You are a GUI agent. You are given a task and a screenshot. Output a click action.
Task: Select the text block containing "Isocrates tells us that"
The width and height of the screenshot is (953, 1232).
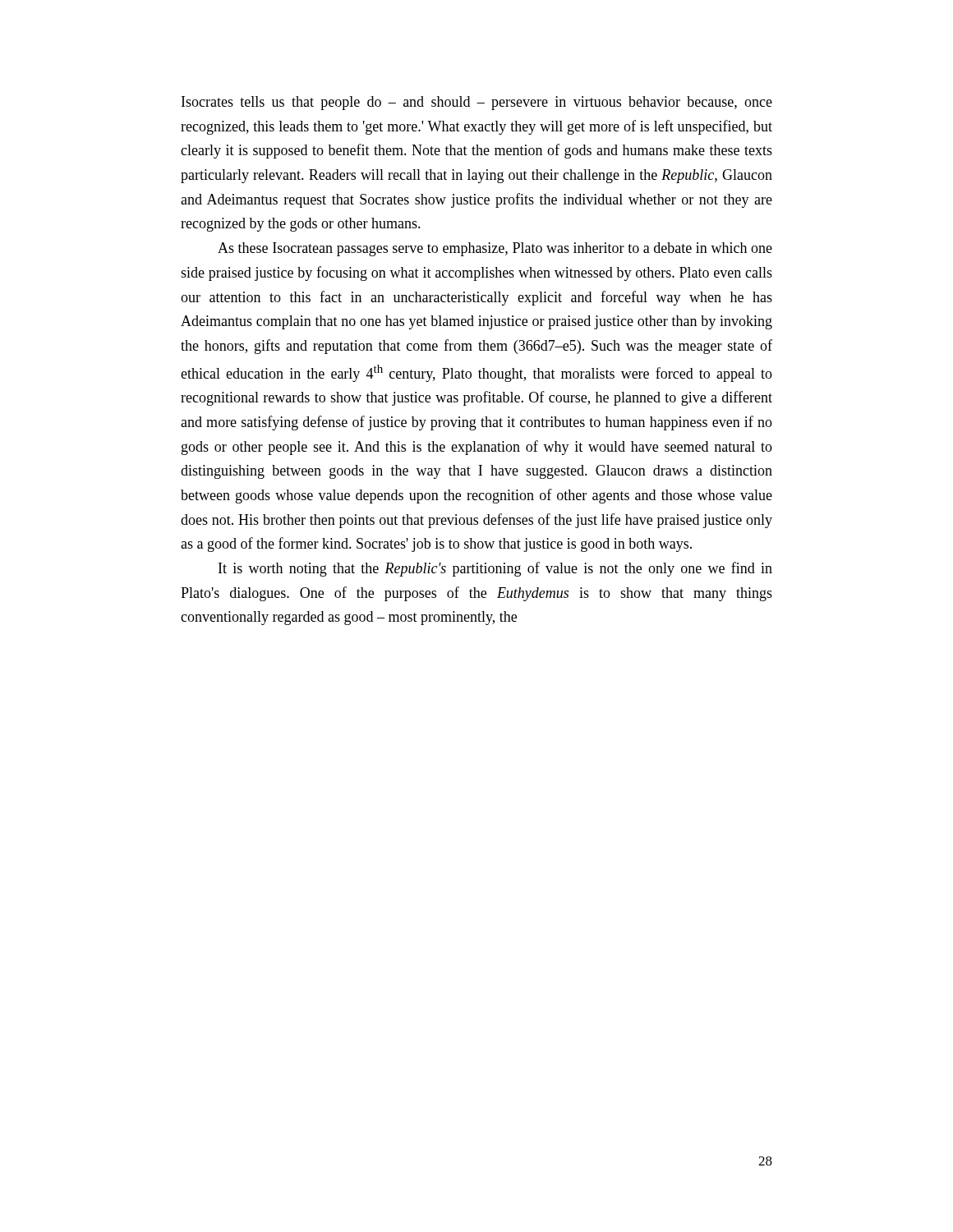point(476,360)
